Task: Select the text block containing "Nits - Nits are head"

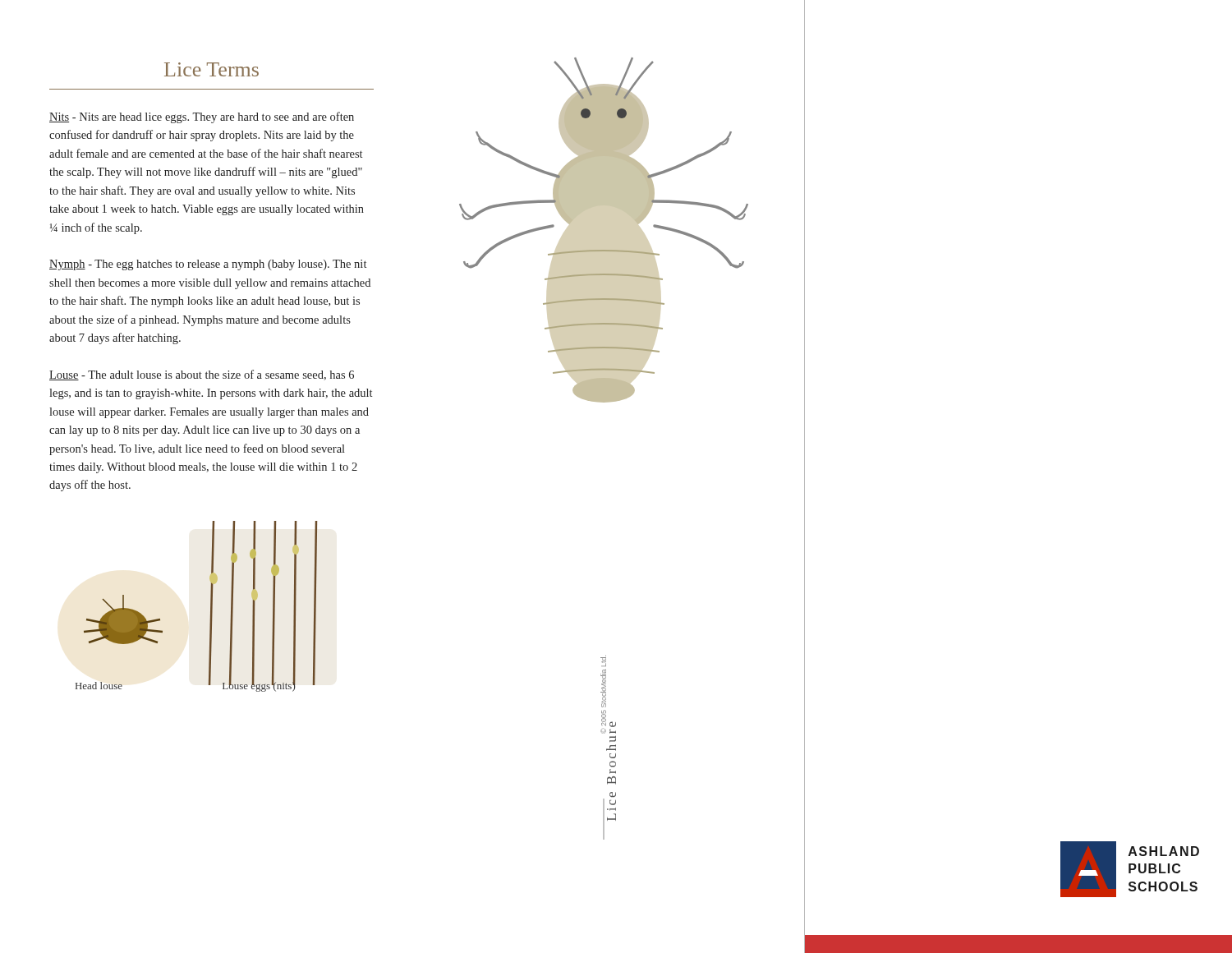Action: [x=207, y=172]
